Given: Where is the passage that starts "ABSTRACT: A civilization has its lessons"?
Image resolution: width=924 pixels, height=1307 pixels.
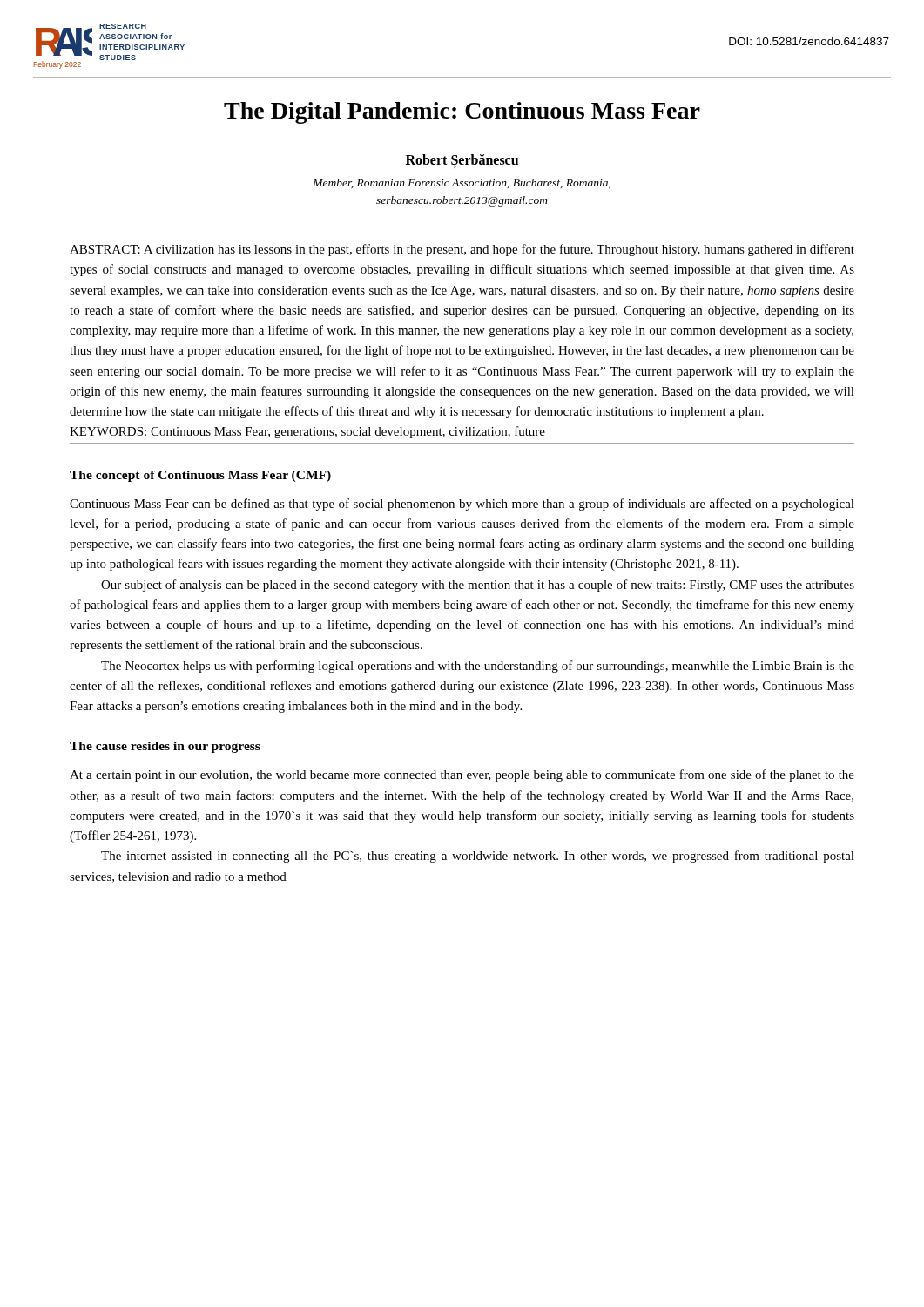Looking at the screenshot, I should point(462,330).
